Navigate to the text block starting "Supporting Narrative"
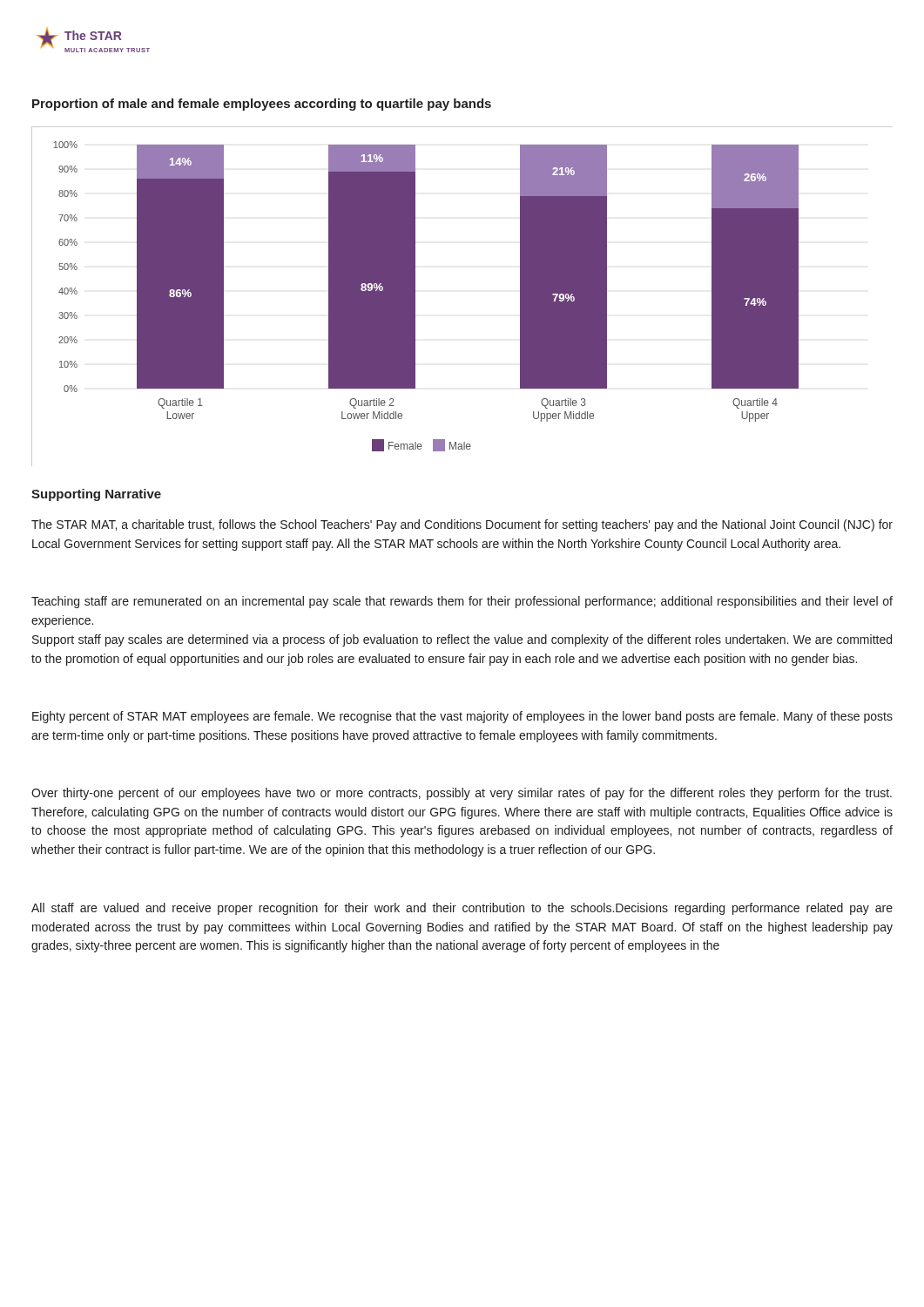 click(96, 494)
